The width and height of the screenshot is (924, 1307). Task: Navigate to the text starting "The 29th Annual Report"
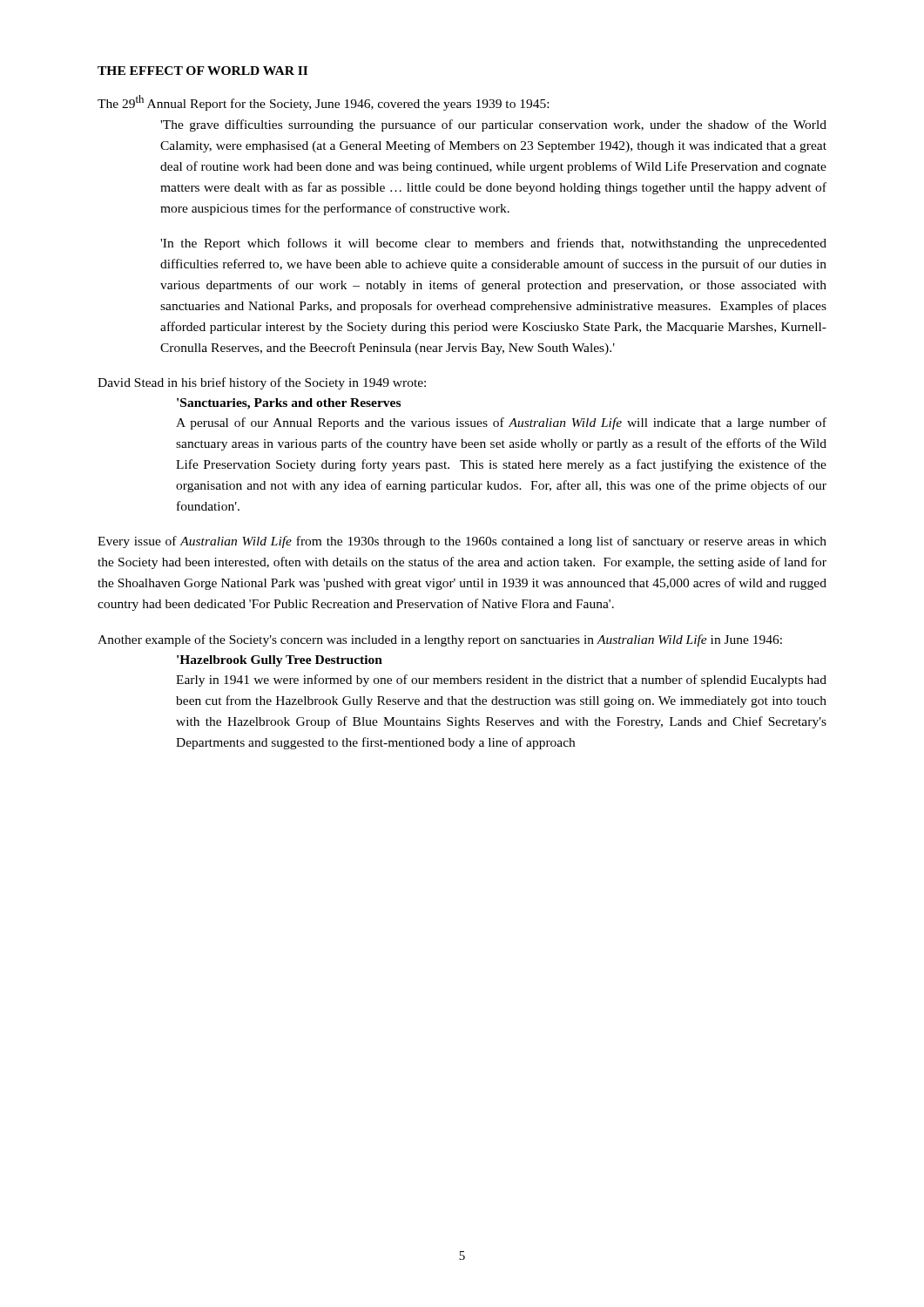pos(462,156)
